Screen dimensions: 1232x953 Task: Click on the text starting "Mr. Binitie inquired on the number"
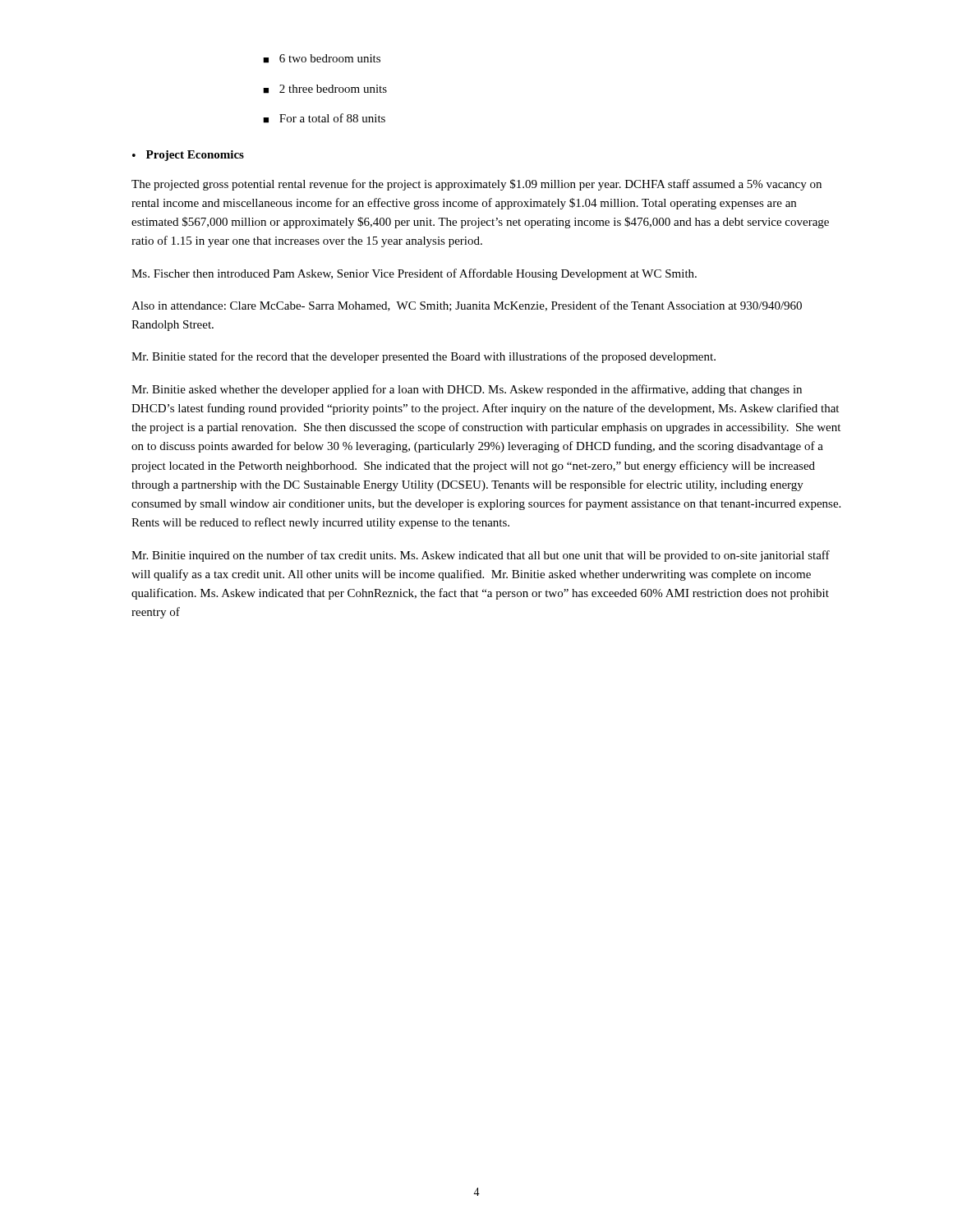pyautogui.click(x=480, y=583)
